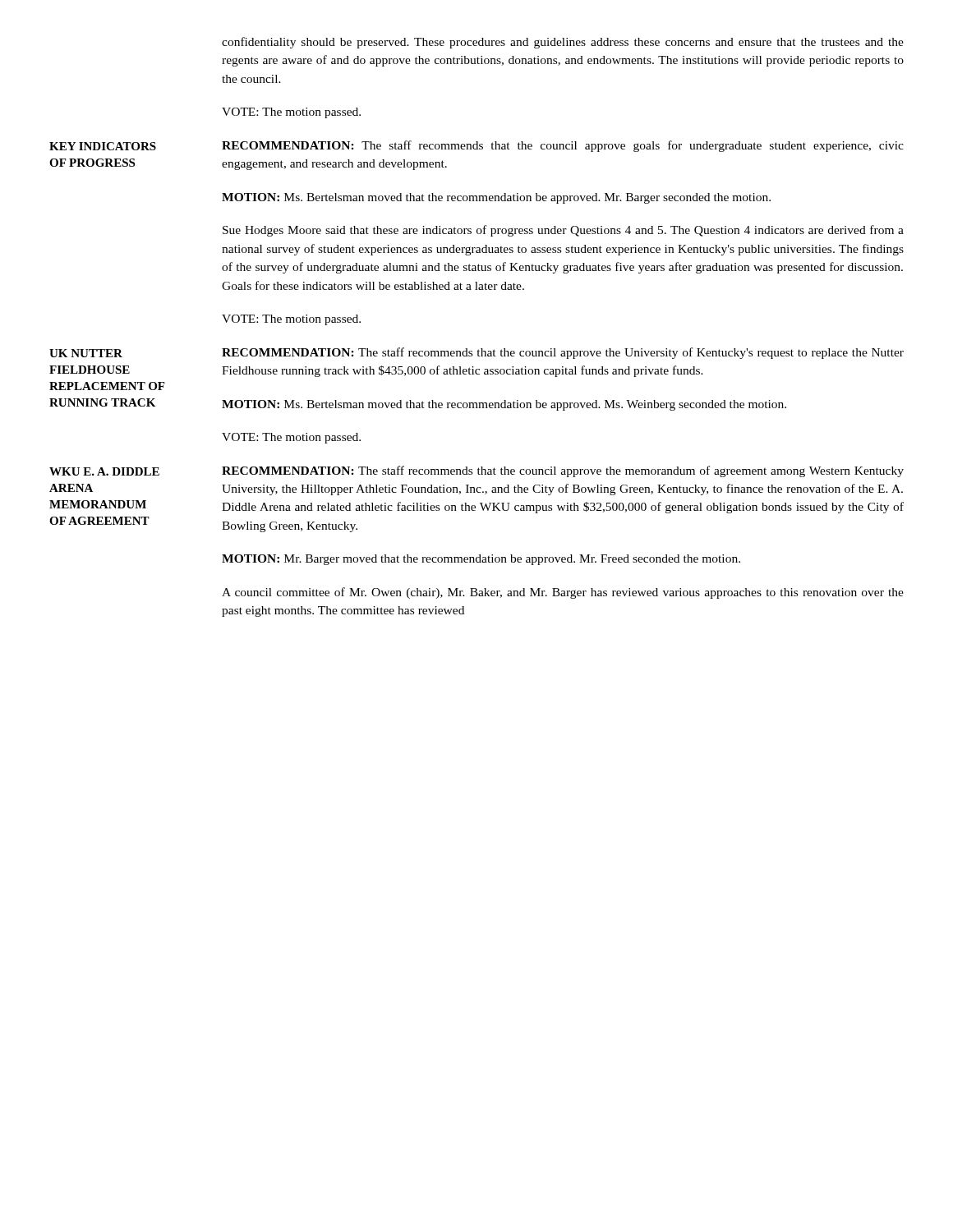Click on the element starting "confidentiality should be preserved. These procedures and guidelines"
953x1232 pixels.
click(563, 43)
